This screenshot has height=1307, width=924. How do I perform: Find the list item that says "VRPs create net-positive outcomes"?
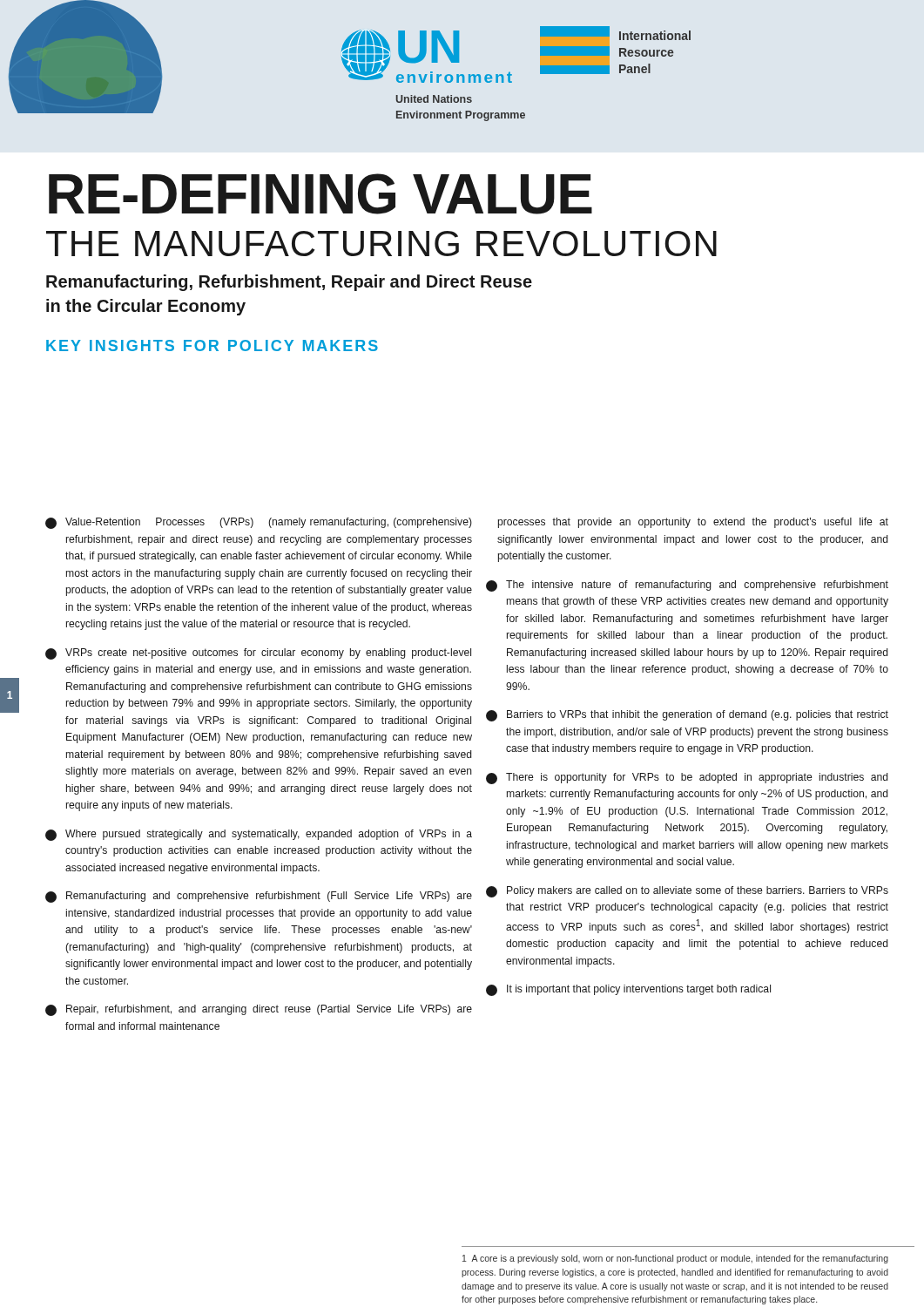(x=259, y=730)
